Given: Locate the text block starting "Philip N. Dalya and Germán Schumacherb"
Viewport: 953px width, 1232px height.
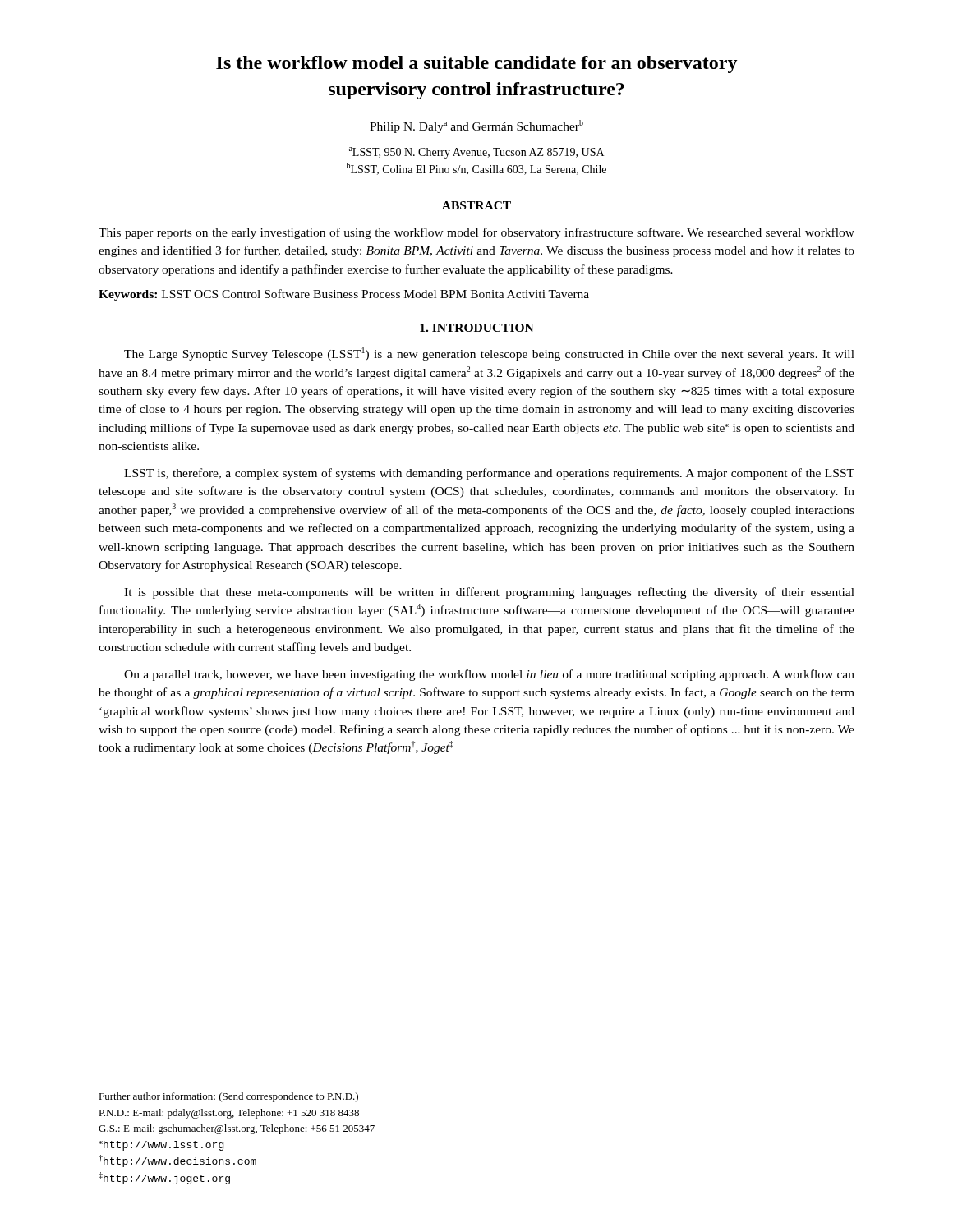Looking at the screenshot, I should coord(476,125).
